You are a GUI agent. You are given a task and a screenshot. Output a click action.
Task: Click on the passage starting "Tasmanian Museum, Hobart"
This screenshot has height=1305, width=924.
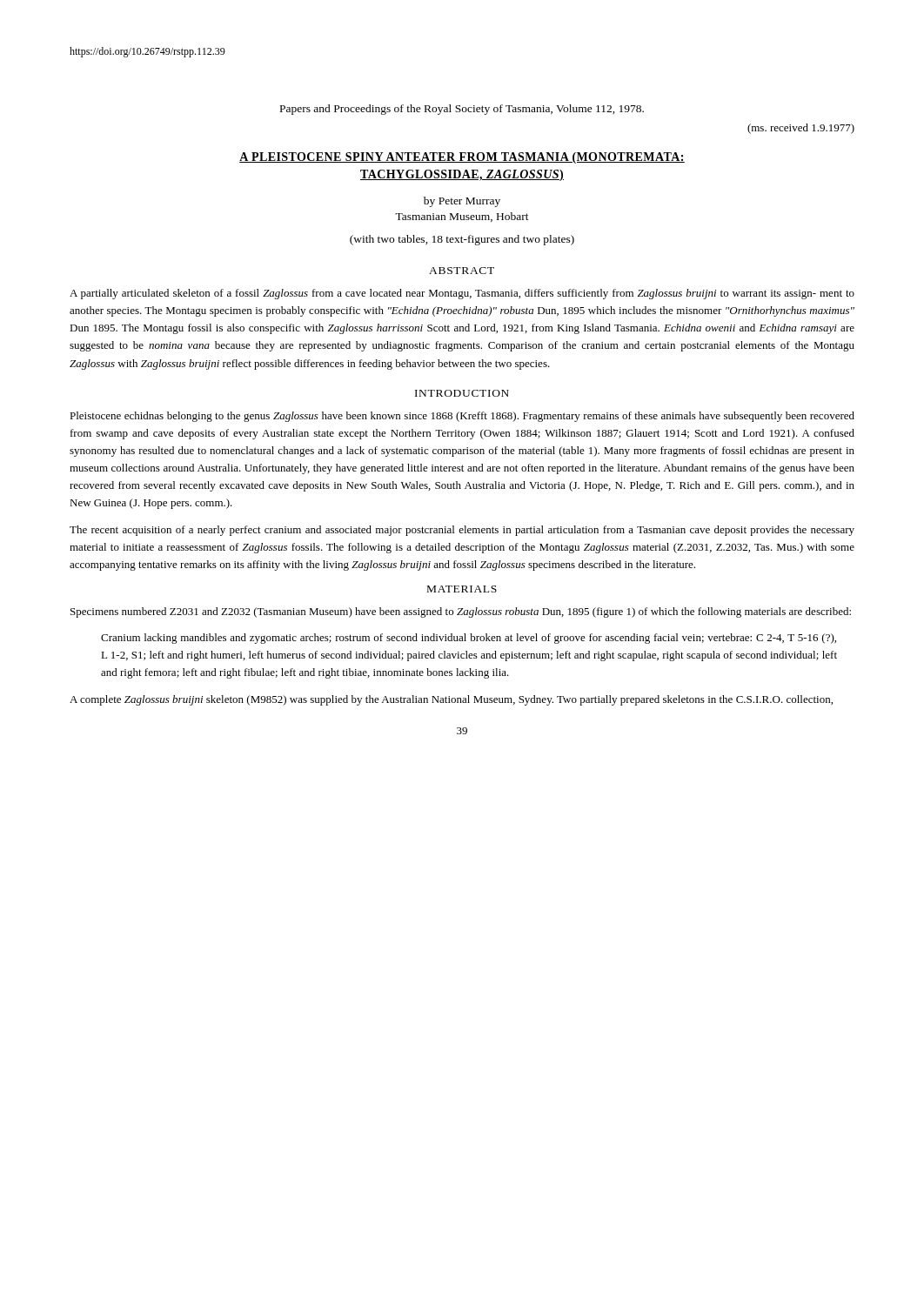pyautogui.click(x=462, y=216)
